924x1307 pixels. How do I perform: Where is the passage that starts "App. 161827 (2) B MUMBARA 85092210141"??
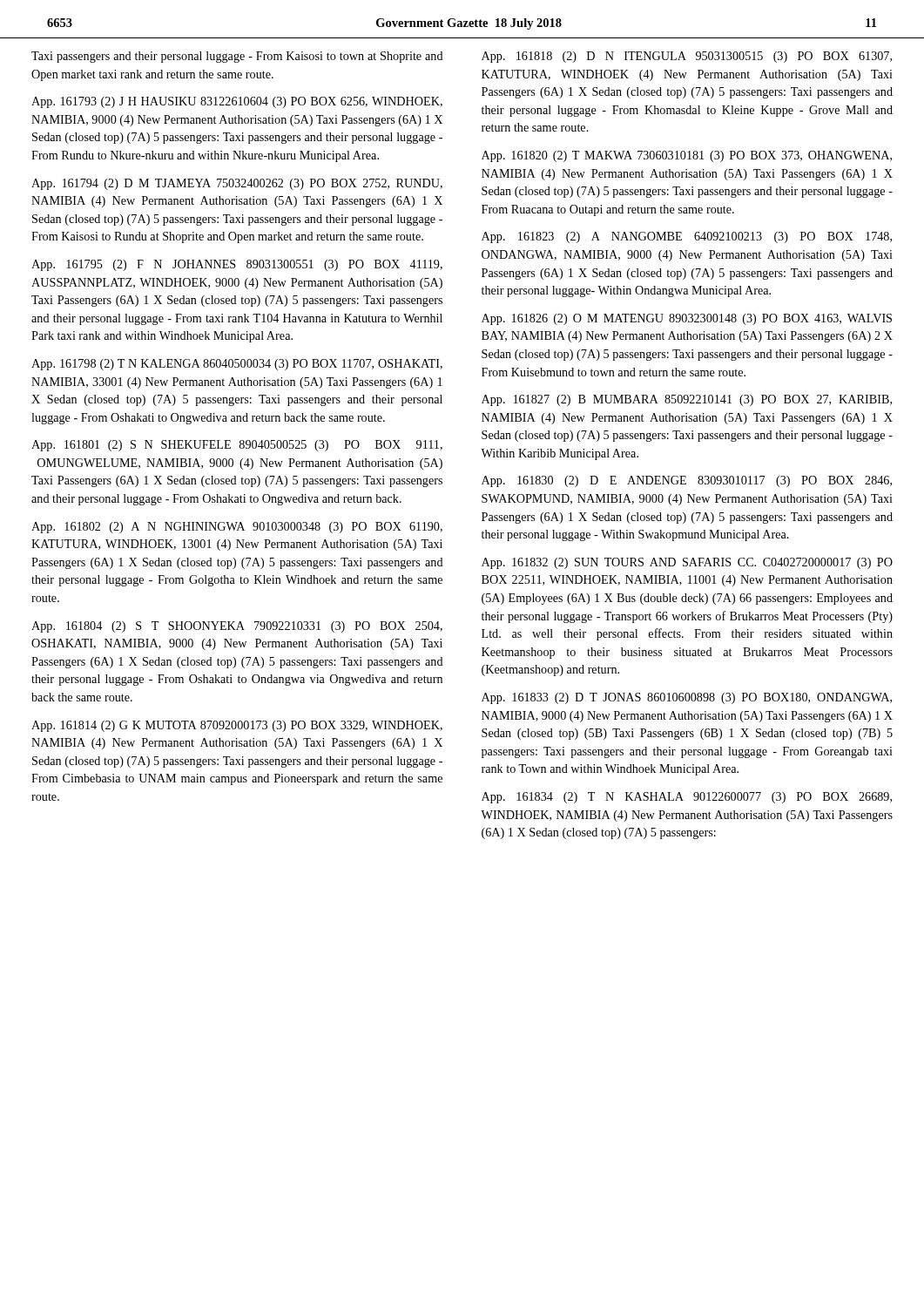pyautogui.click(x=687, y=426)
